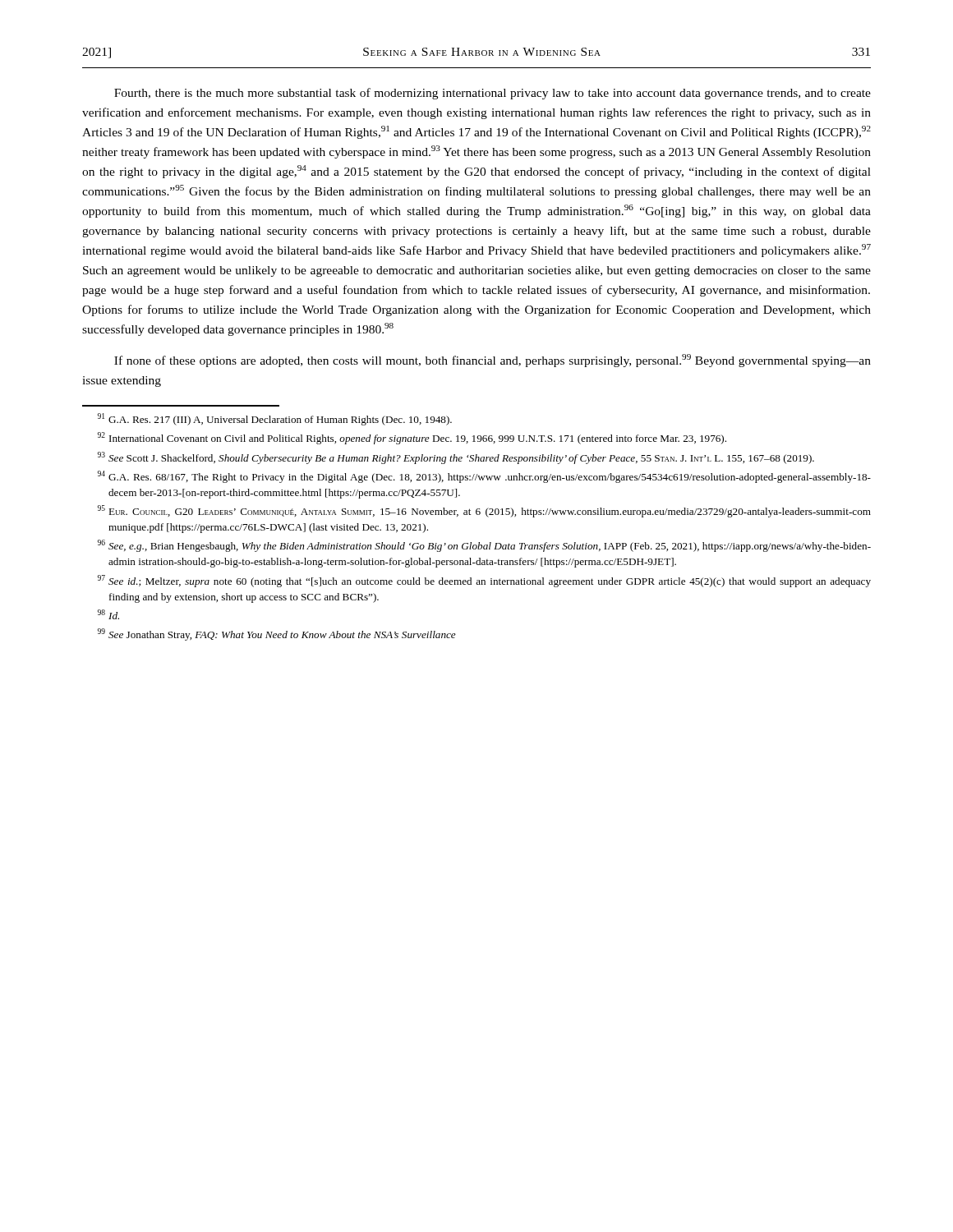Click on the footnote with the text "92 International Covenant on Civil and Political Rights,"

pos(476,439)
